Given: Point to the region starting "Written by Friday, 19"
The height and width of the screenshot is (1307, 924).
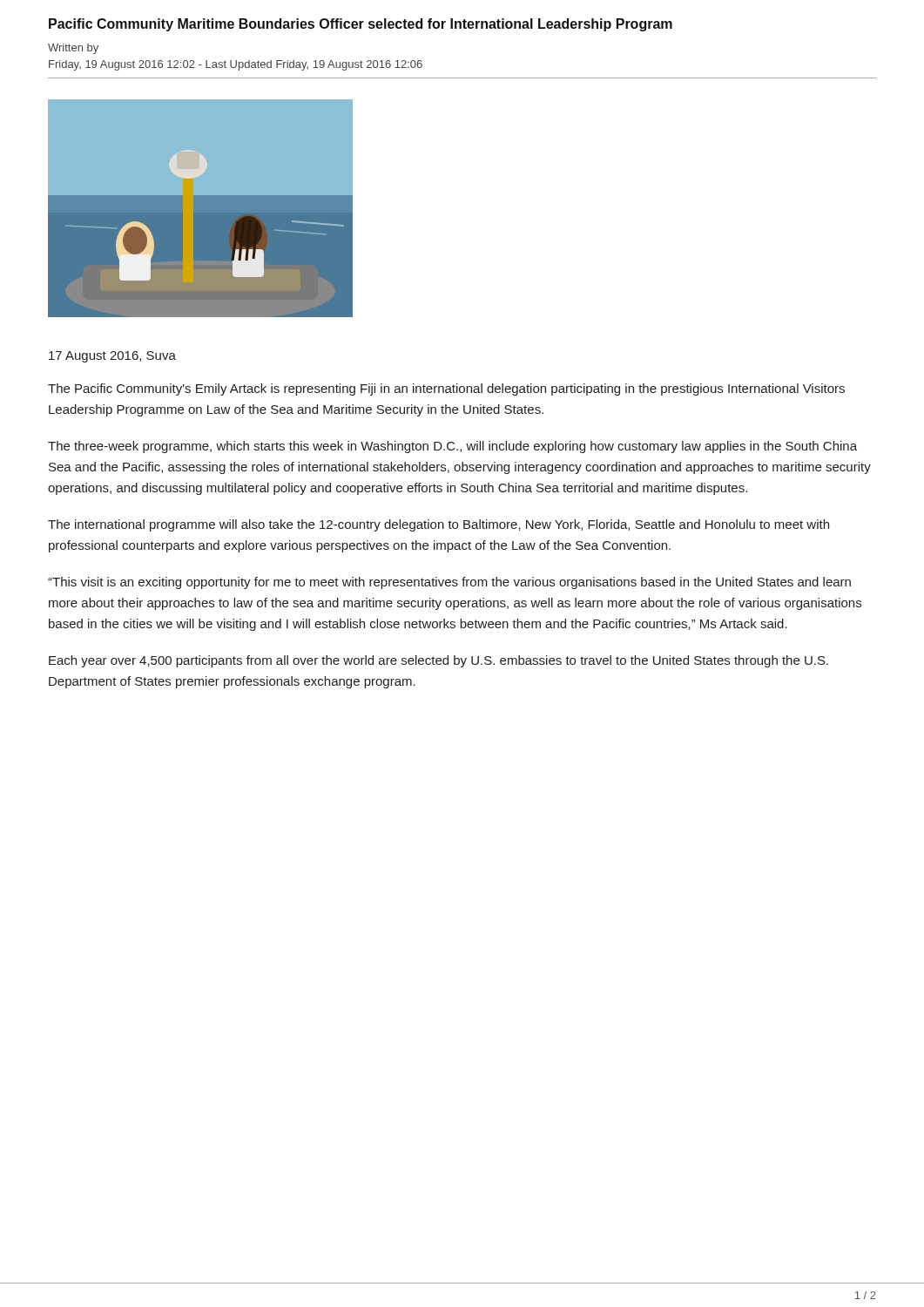Looking at the screenshot, I should click(73, 49).
